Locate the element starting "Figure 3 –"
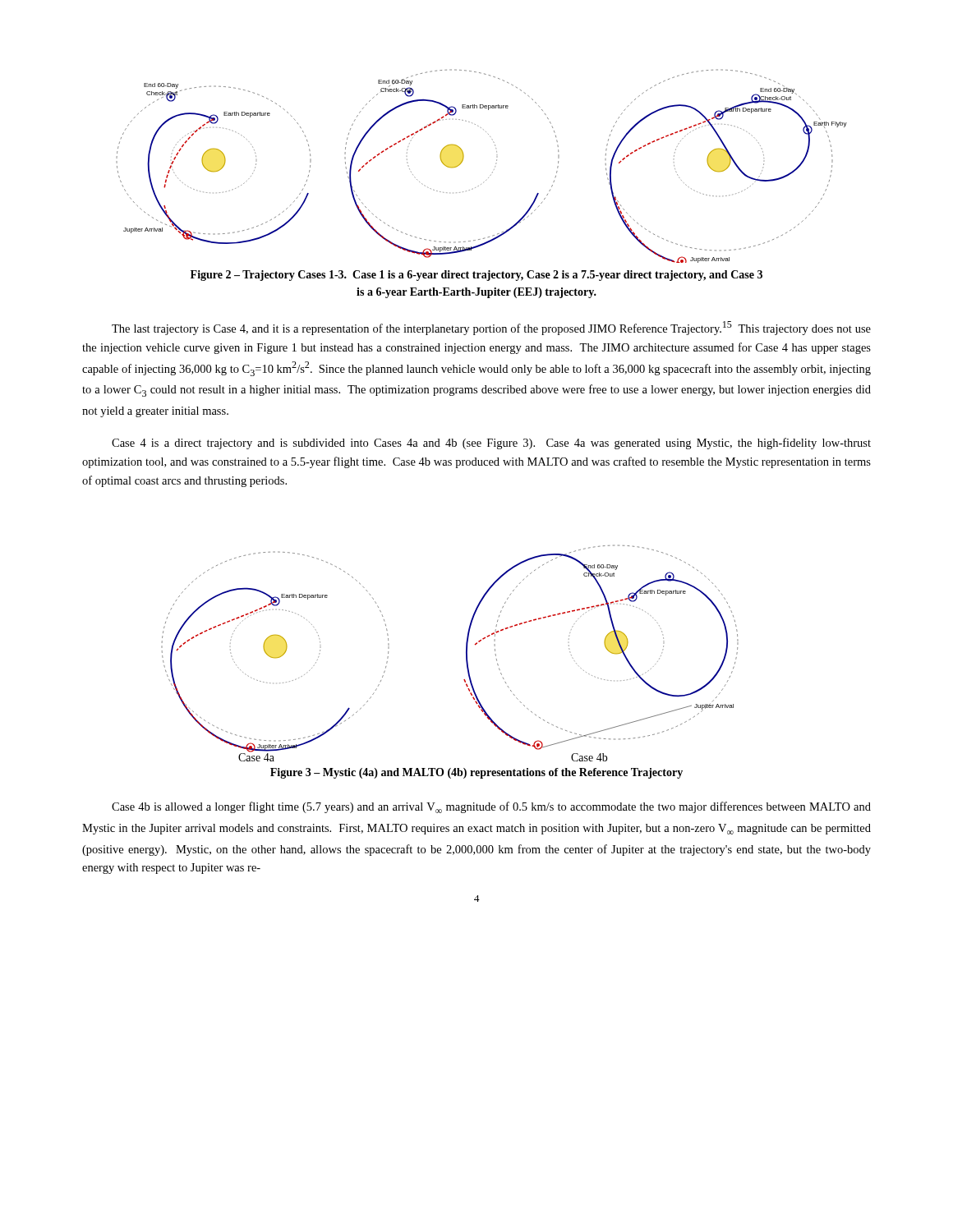This screenshot has height=1232, width=953. tap(476, 772)
